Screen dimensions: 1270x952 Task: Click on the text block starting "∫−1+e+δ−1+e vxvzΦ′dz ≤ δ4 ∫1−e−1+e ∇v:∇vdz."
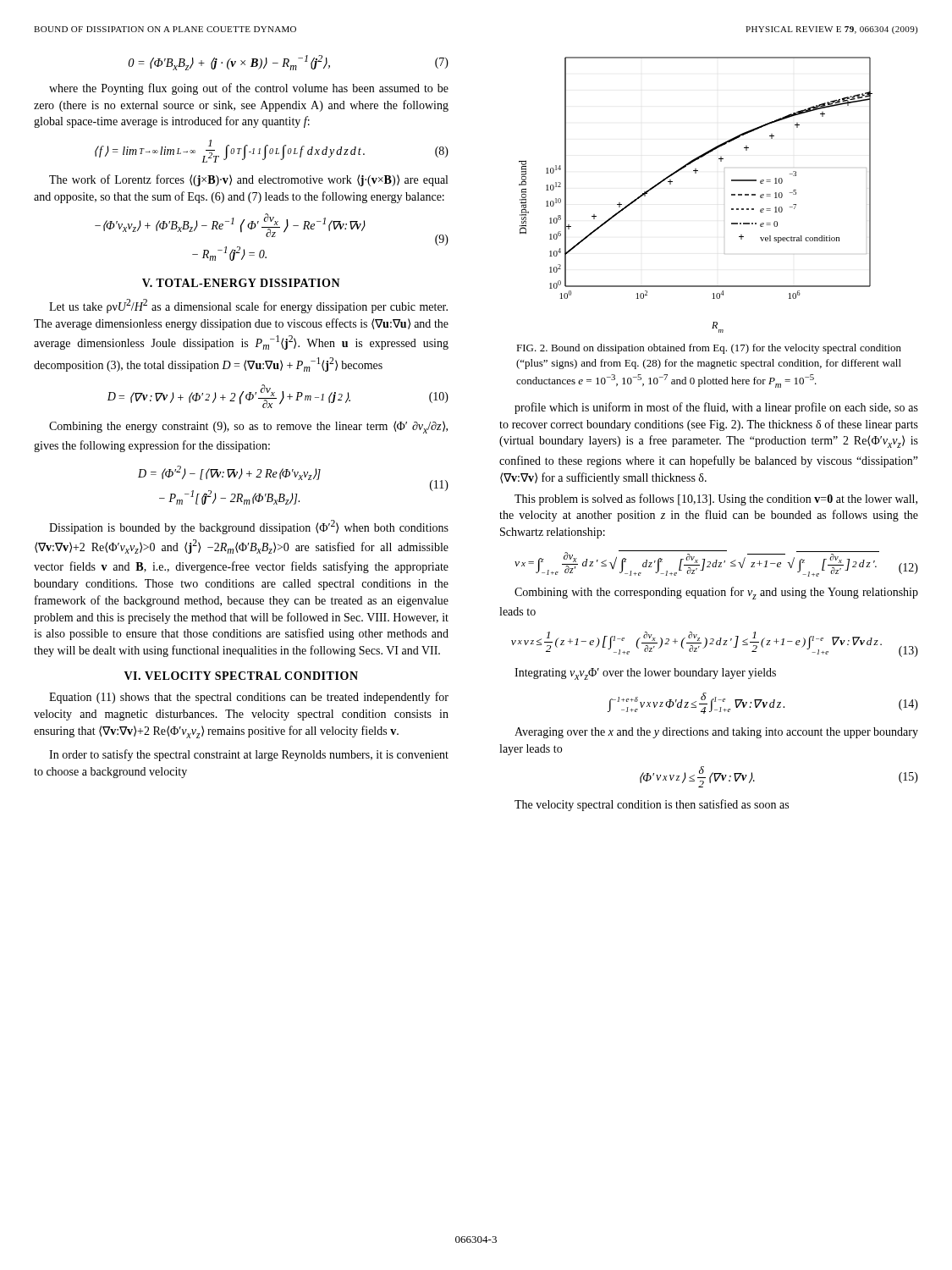[709, 704]
